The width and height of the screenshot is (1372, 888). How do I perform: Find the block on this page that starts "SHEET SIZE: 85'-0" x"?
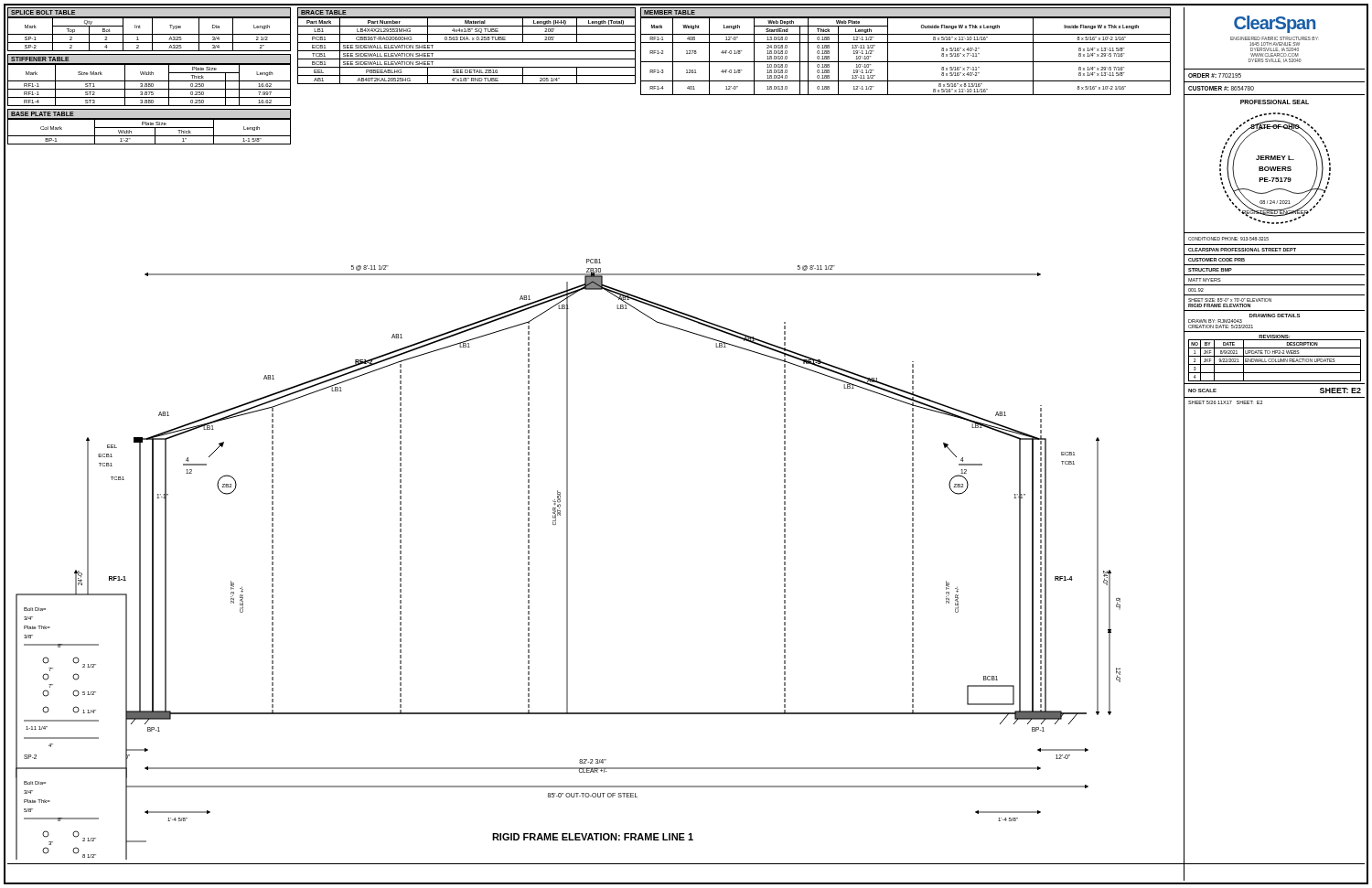click(x=1230, y=300)
